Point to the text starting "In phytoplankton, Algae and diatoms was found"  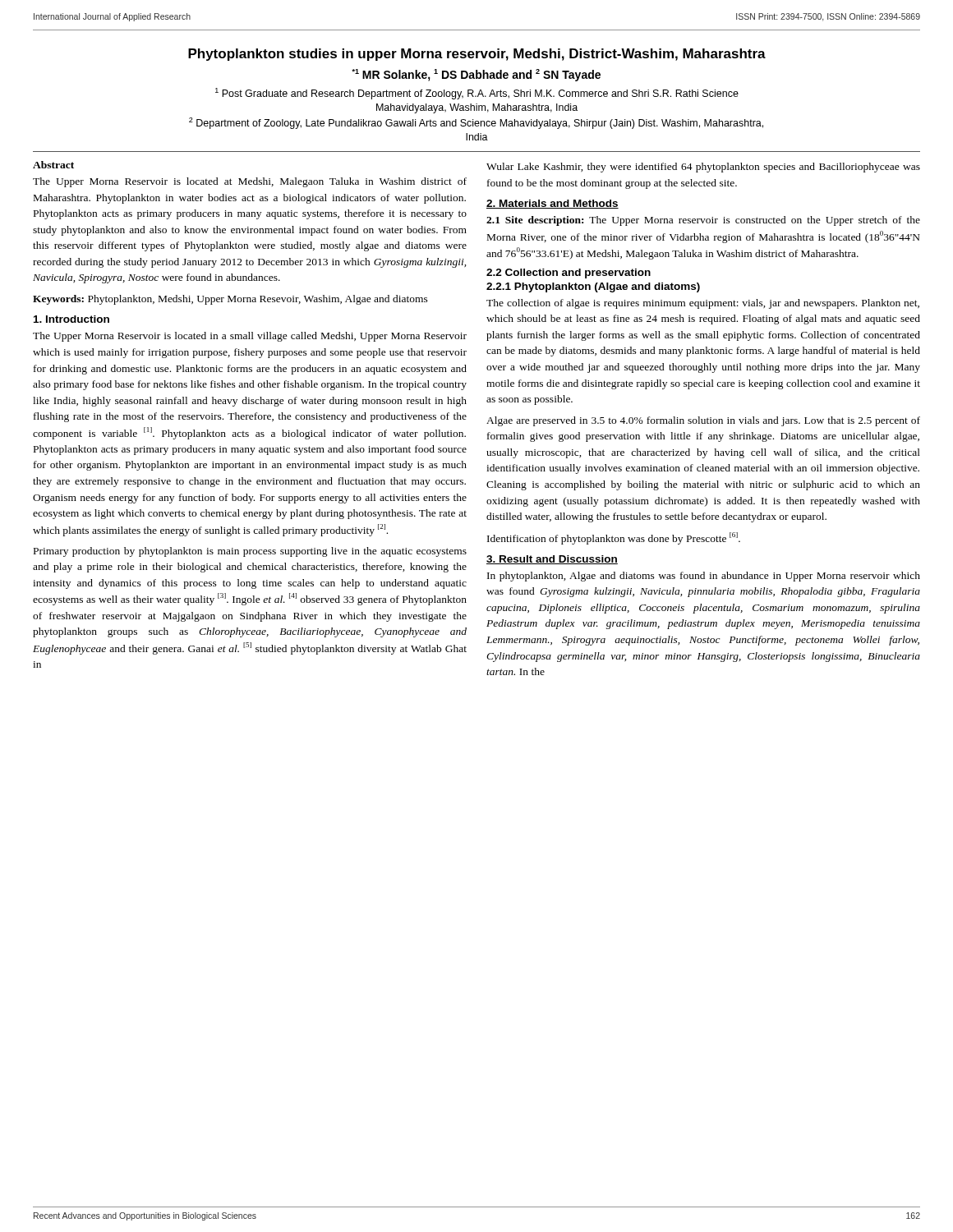click(x=703, y=624)
